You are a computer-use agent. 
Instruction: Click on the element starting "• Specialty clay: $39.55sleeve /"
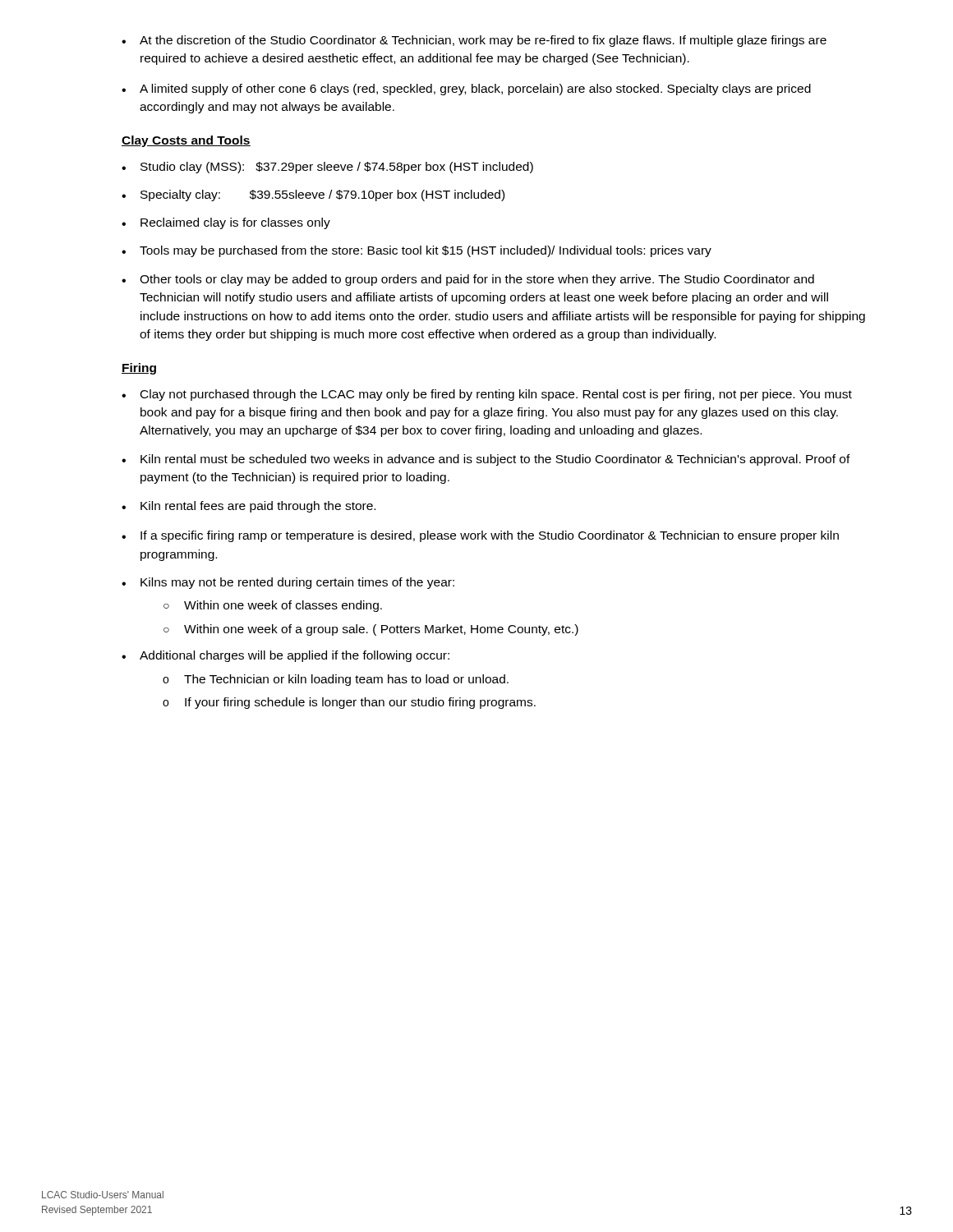496,196
